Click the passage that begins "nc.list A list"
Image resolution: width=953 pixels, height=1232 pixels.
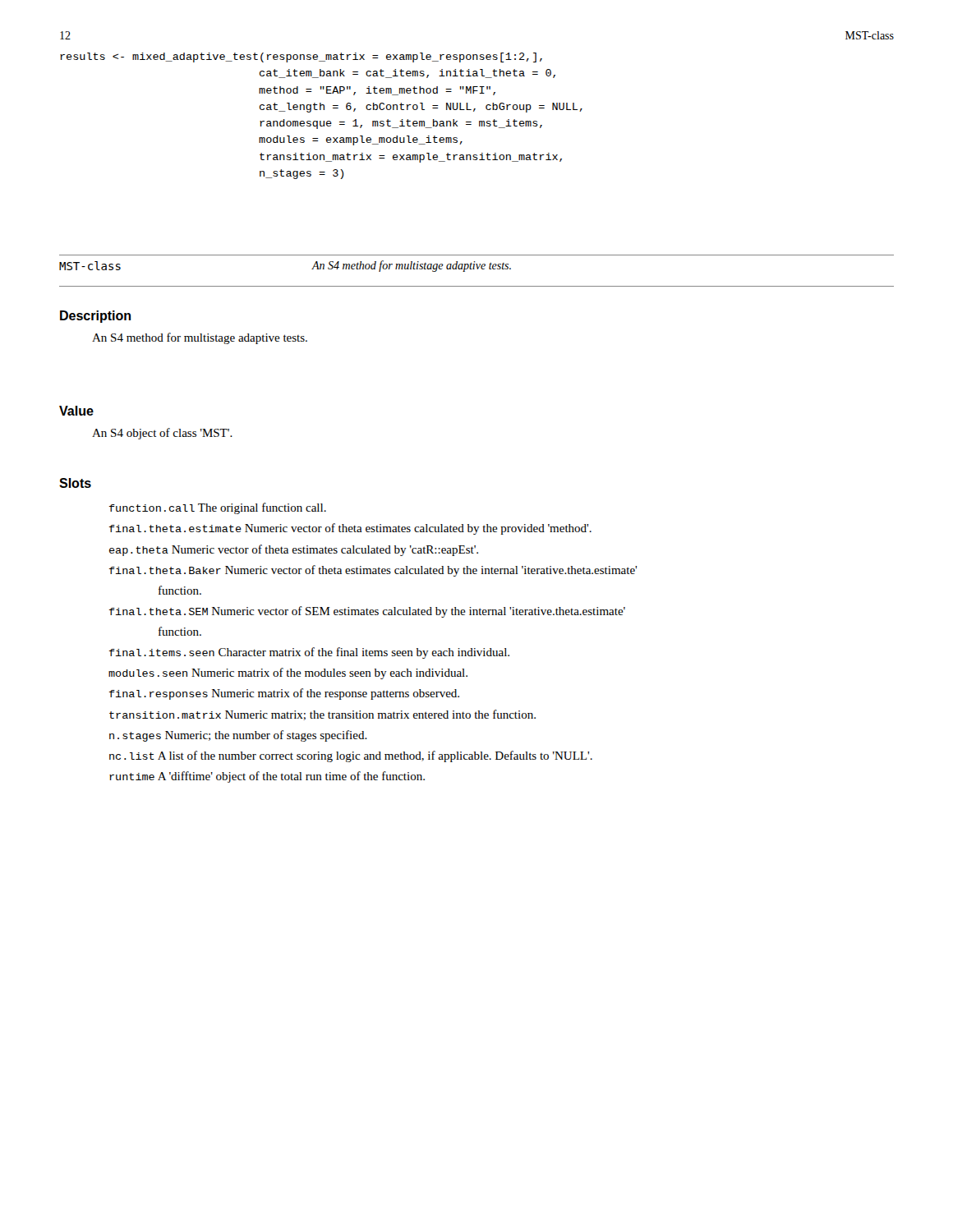[x=351, y=756]
